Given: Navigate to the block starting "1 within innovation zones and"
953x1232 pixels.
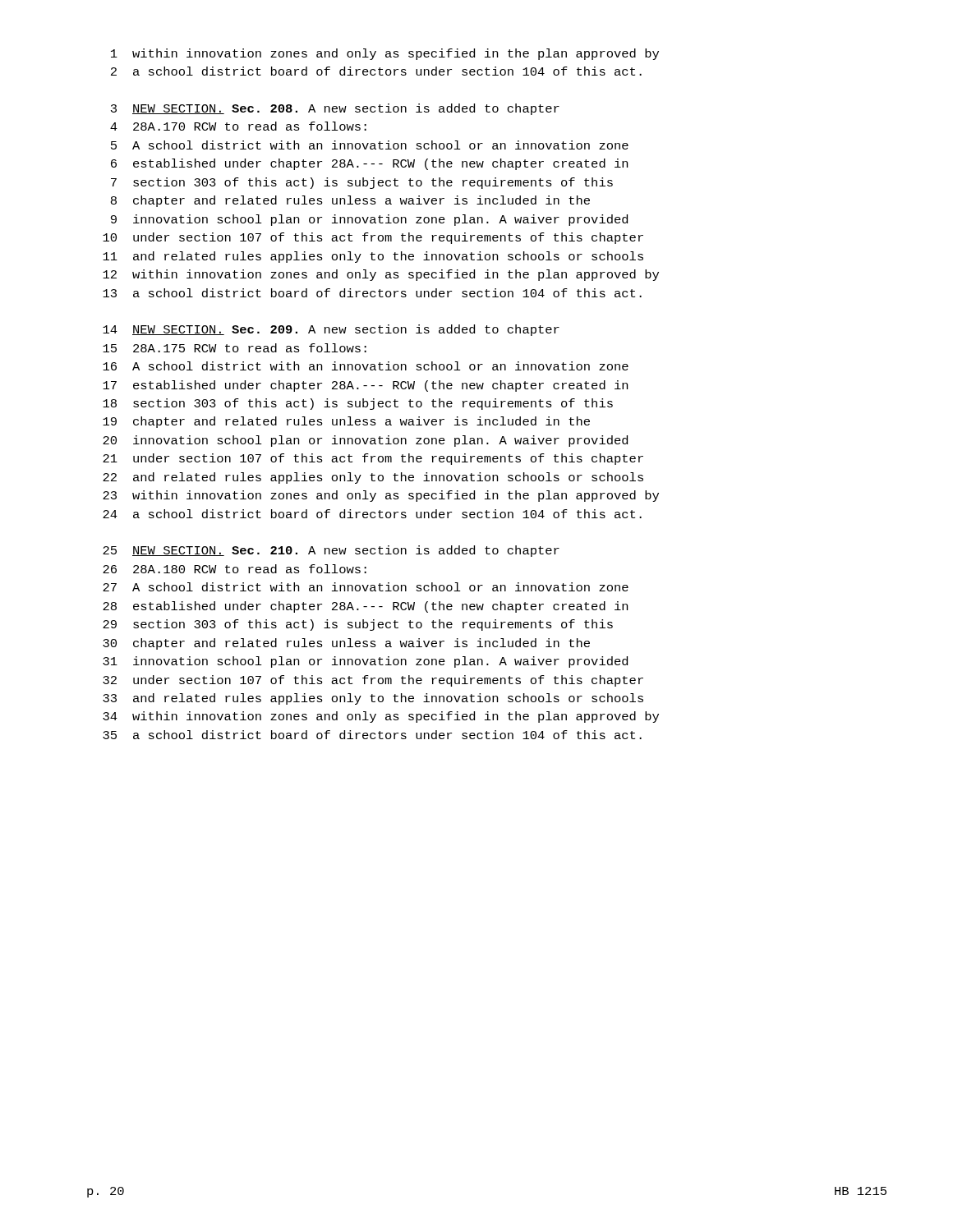Looking at the screenshot, I should [x=487, y=64].
